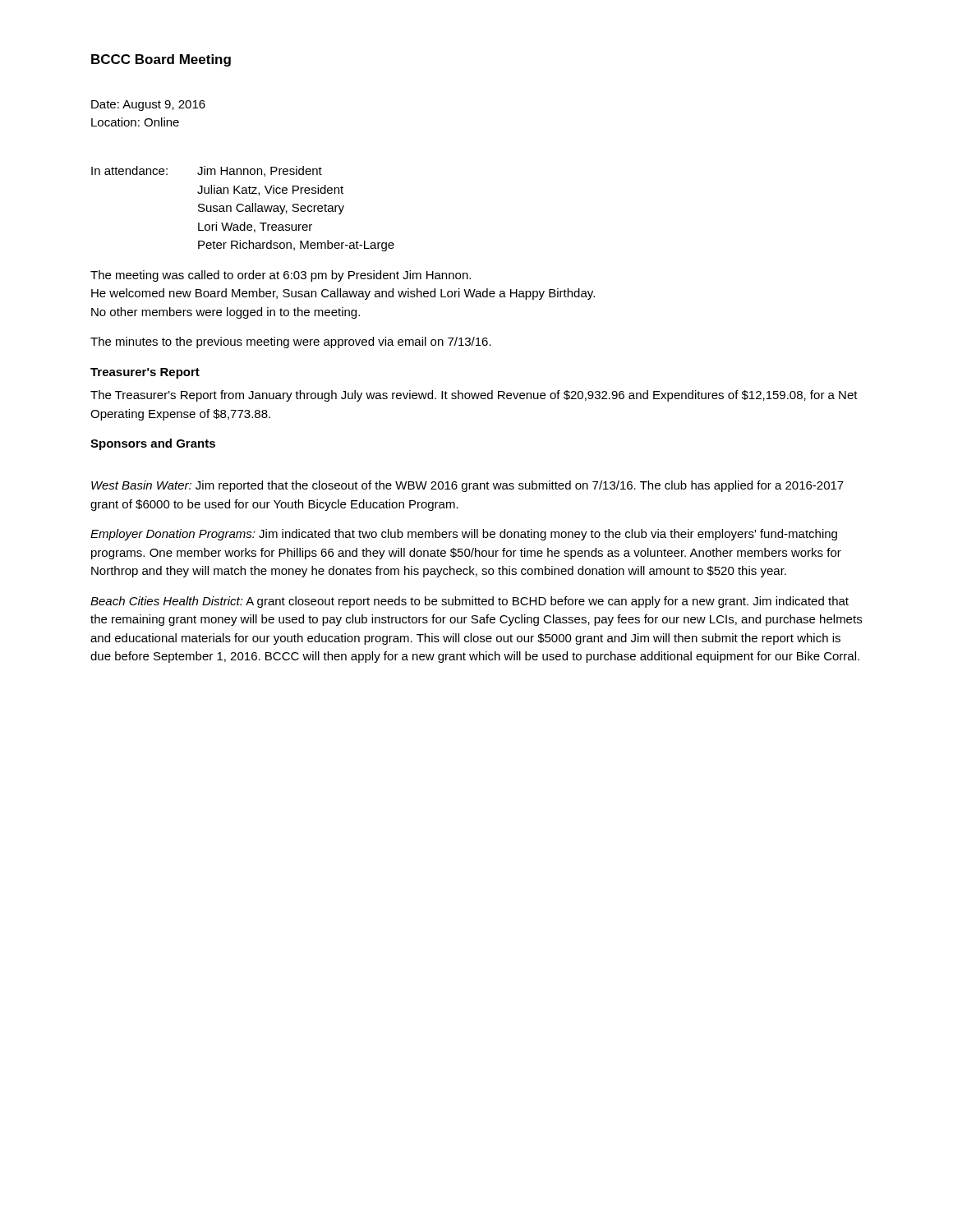Navigate to the element starting "Employer Donation Programs: Jim"
The width and height of the screenshot is (953, 1232).
point(466,552)
